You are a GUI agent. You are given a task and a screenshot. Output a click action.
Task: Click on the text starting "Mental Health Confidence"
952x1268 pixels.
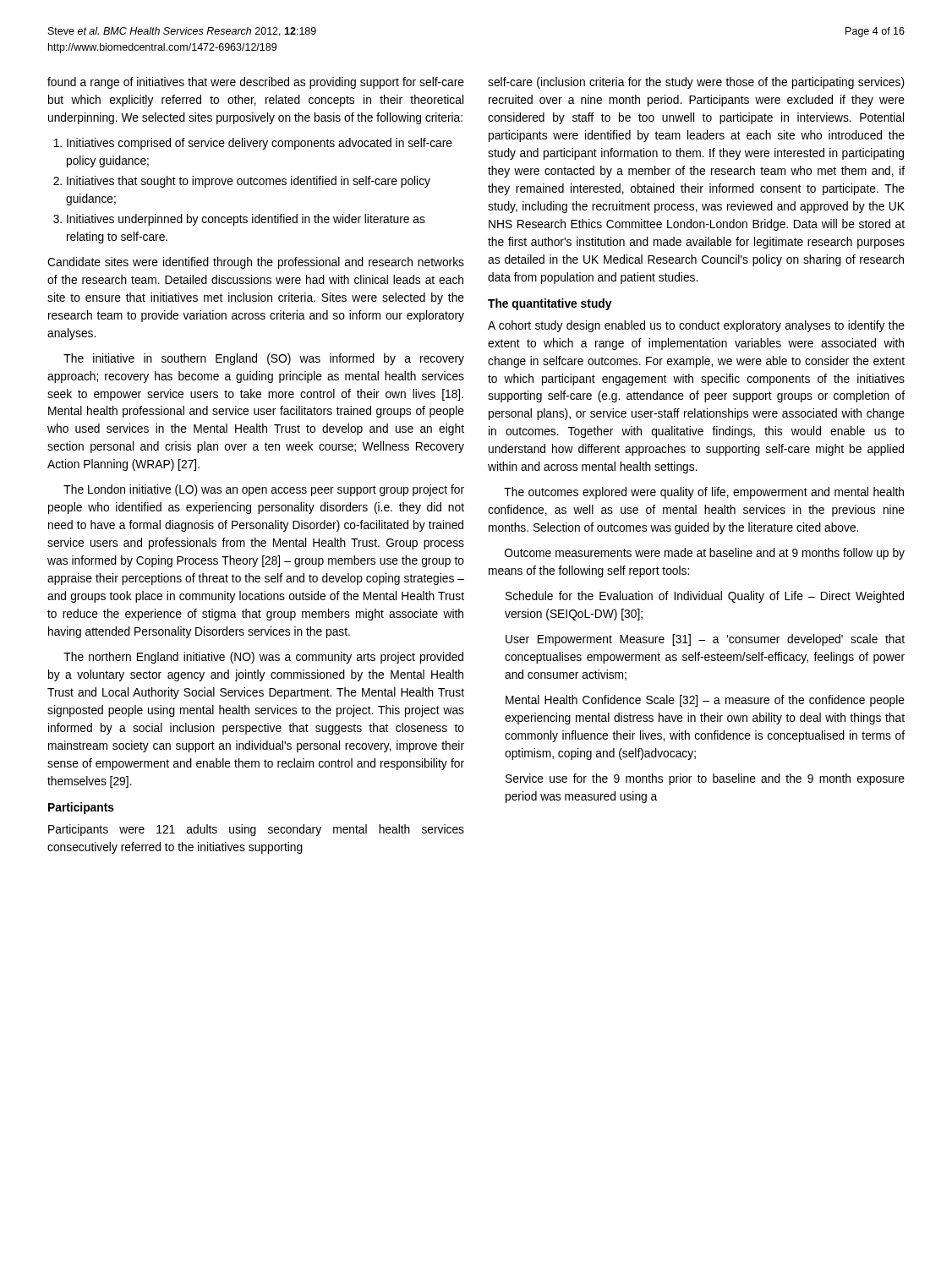coord(705,728)
